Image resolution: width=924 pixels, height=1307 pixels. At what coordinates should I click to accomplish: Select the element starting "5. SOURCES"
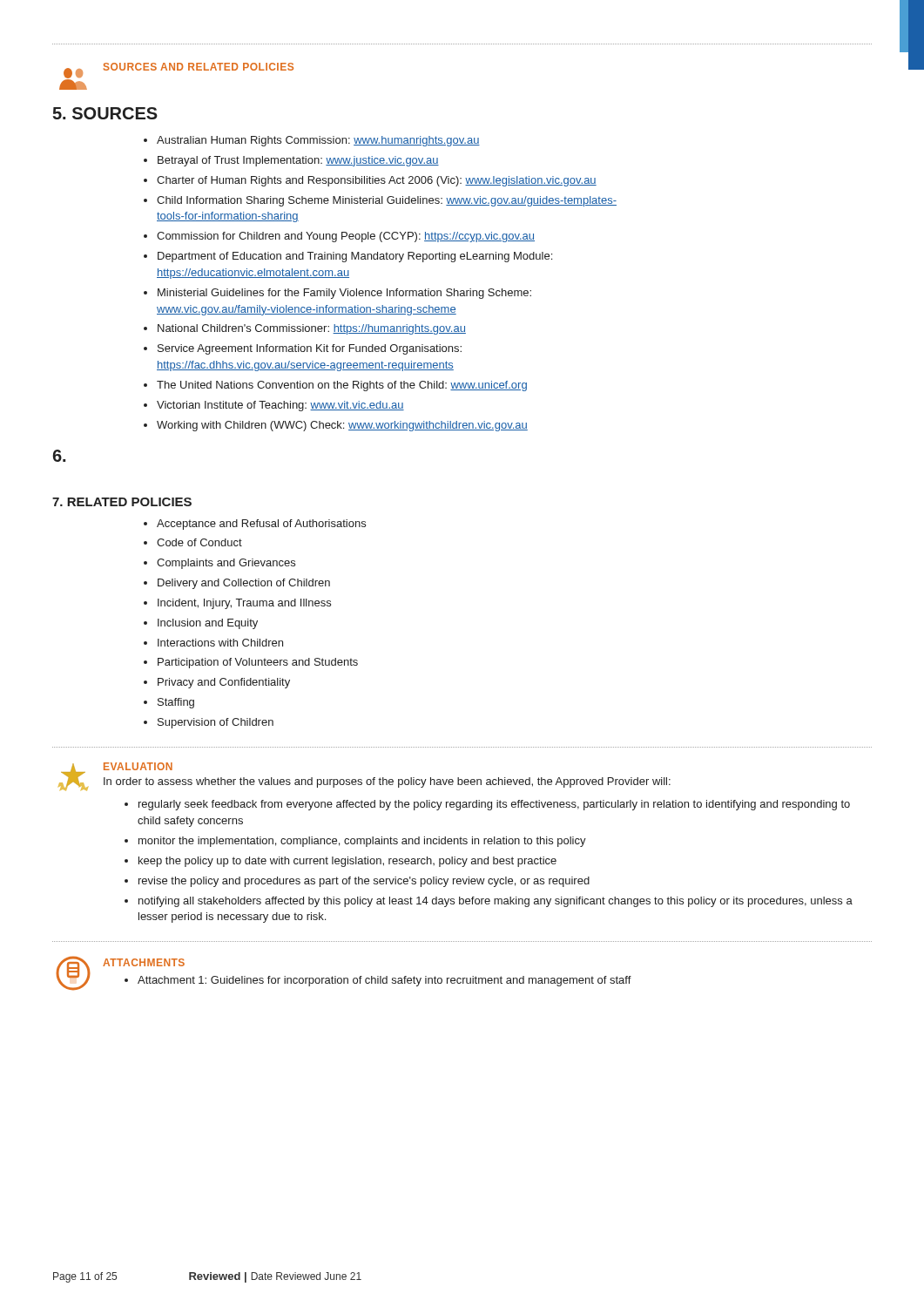[x=105, y=114]
